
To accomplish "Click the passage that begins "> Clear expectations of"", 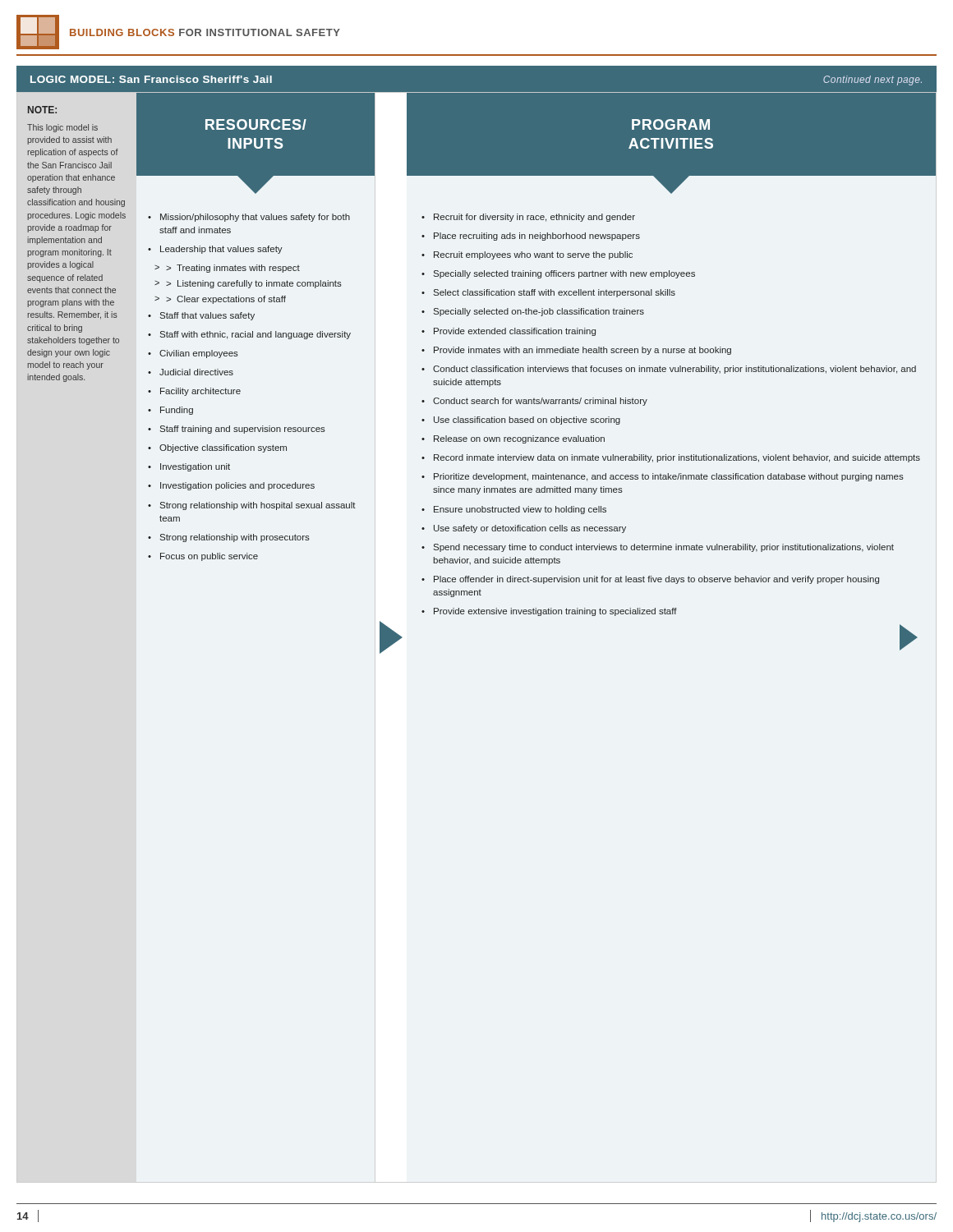I will pyautogui.click(x=226, y=299).
